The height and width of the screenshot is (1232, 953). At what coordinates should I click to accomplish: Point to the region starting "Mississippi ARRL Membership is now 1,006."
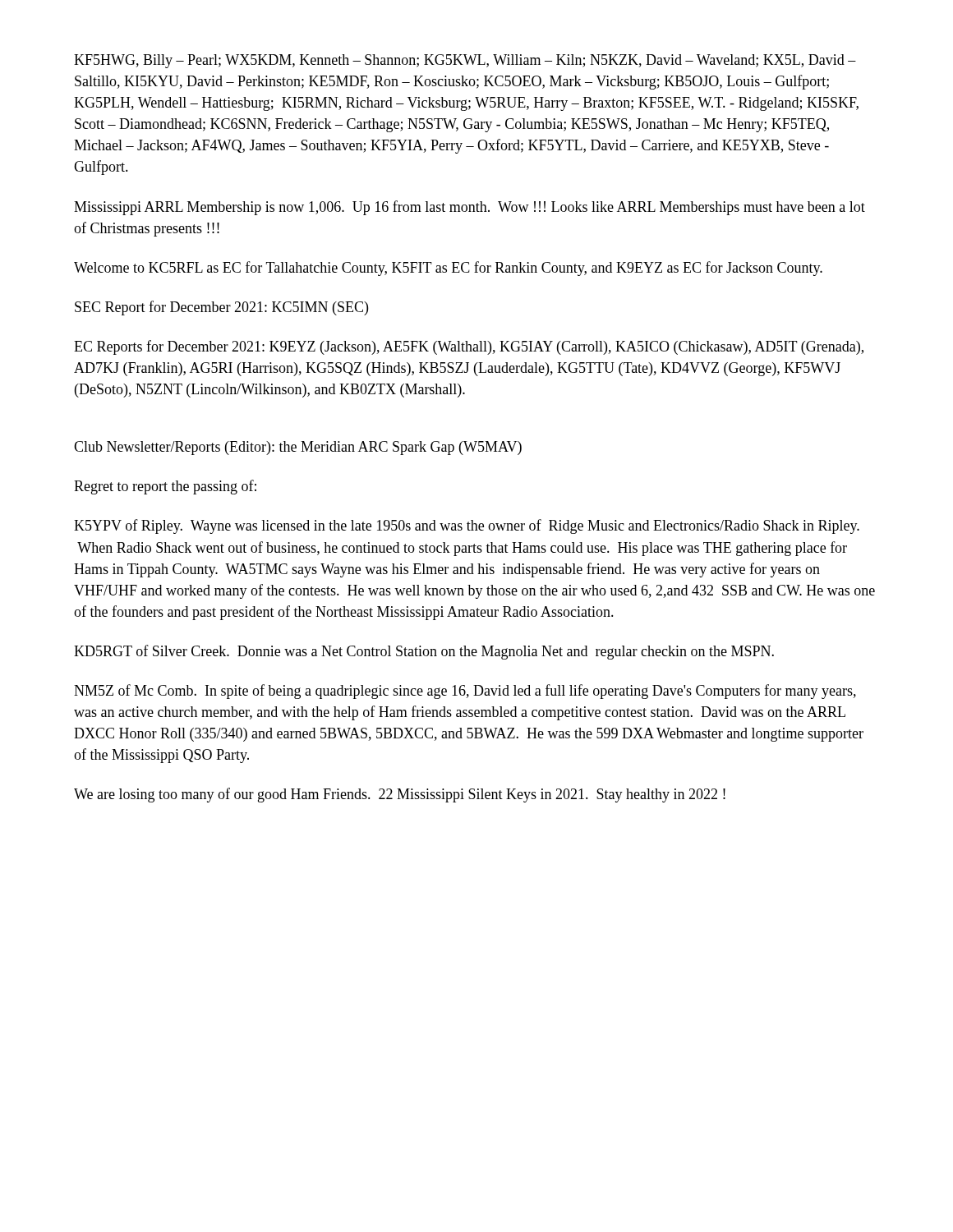(x=469, y=217)
